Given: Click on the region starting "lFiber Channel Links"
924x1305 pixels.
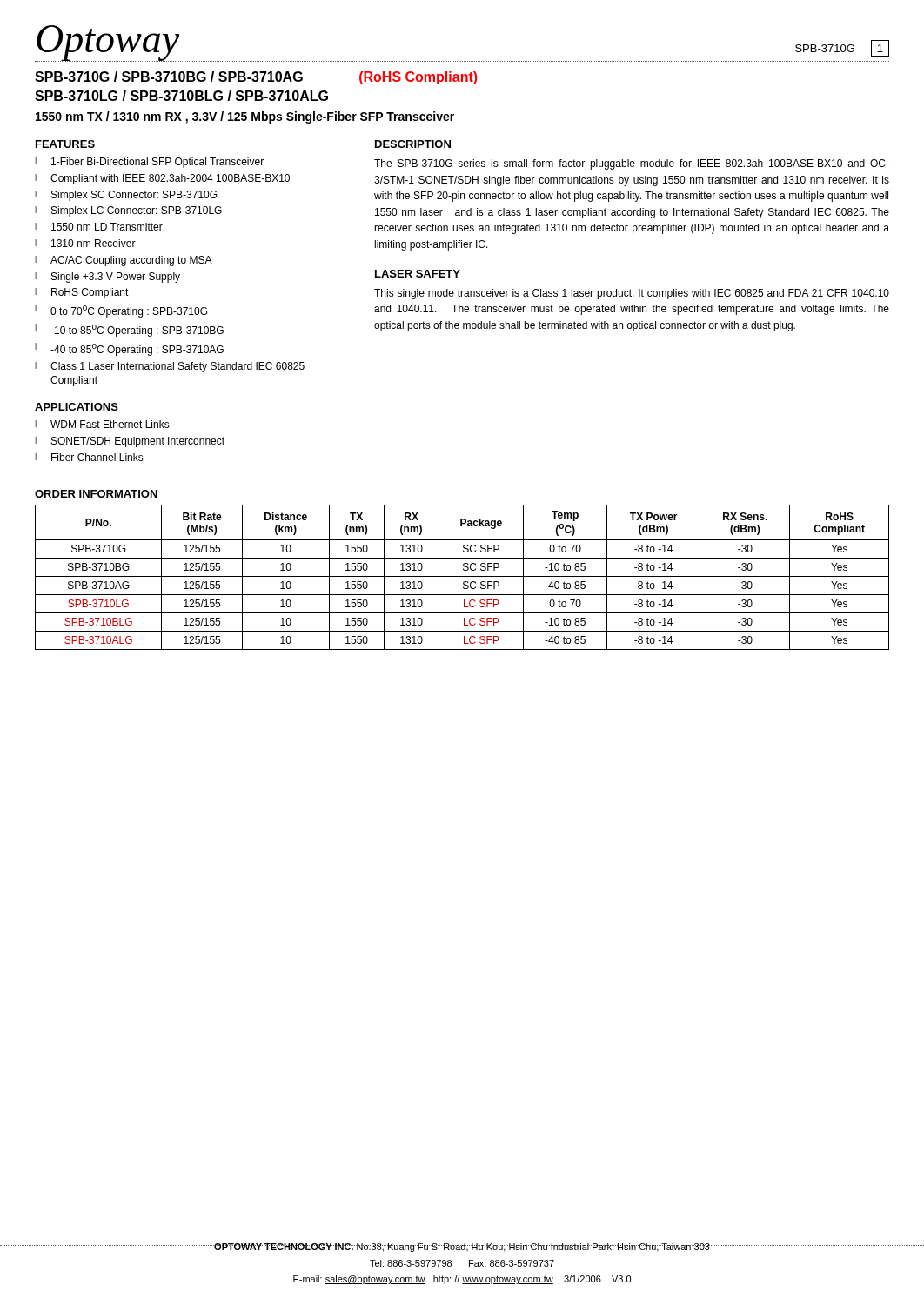Looking at the screenshot, I should tap(89, 457).
